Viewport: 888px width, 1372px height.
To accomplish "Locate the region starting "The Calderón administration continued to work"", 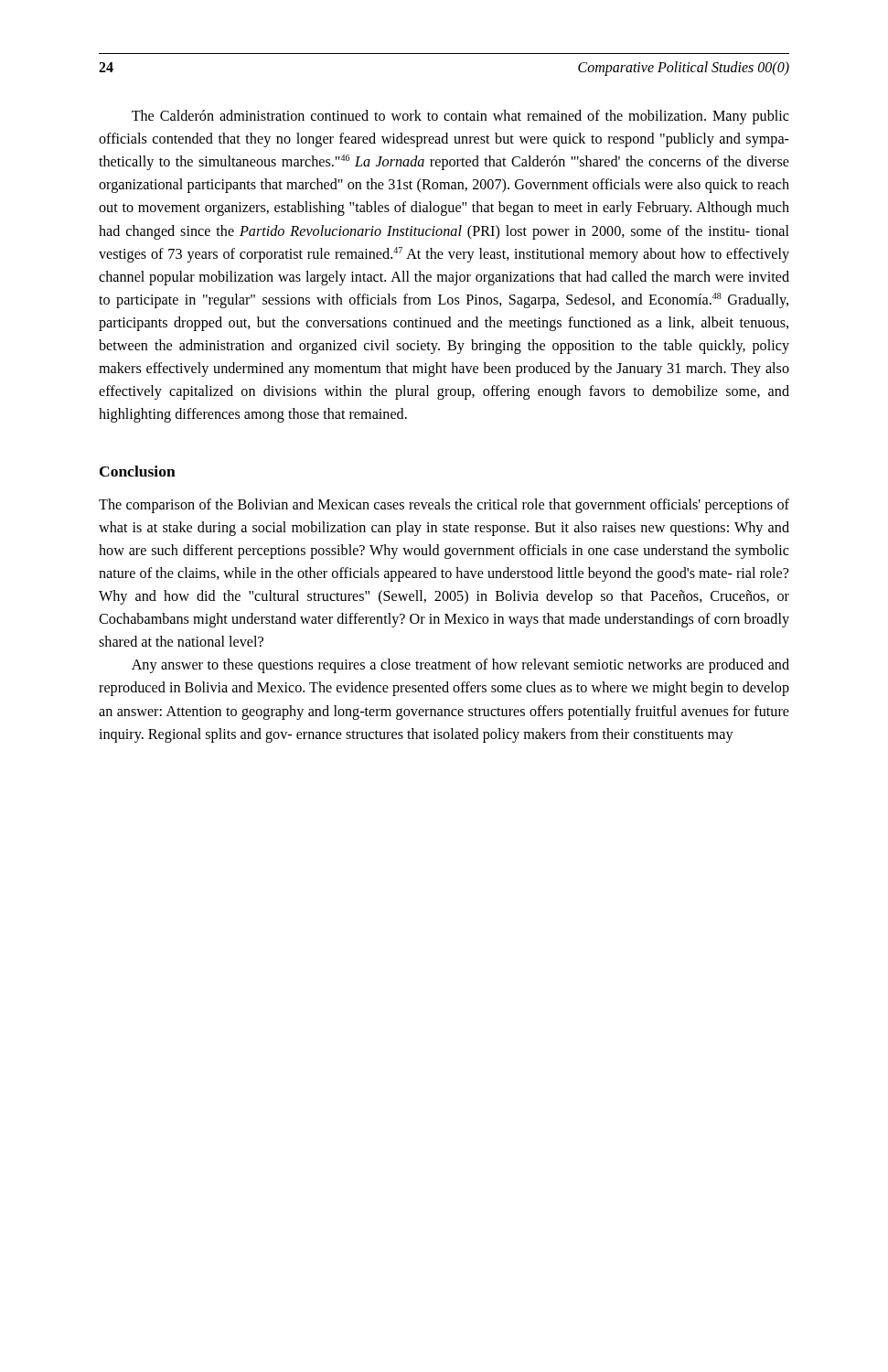I will tap(444, 266).
